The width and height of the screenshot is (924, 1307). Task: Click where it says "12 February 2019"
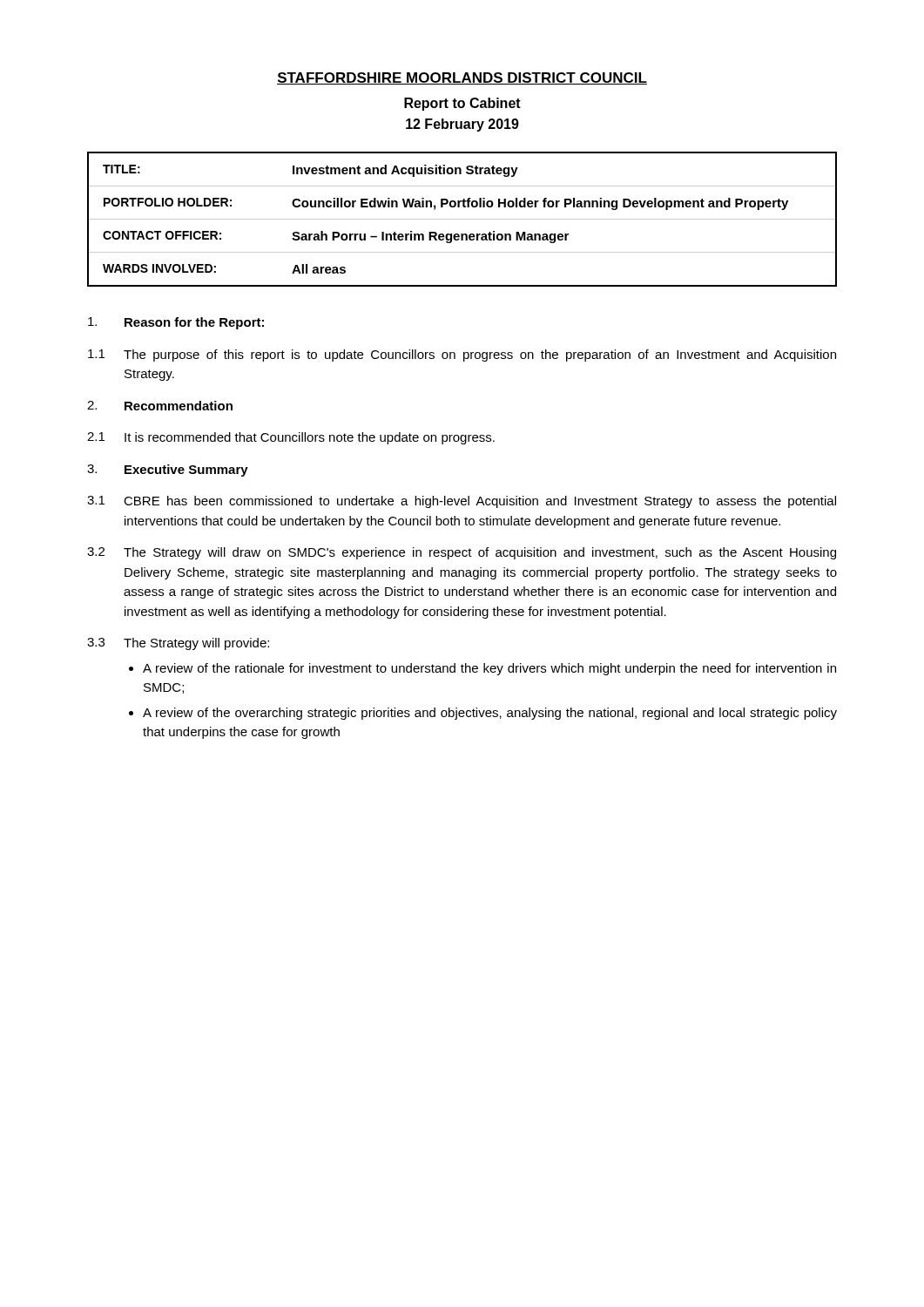462,125
